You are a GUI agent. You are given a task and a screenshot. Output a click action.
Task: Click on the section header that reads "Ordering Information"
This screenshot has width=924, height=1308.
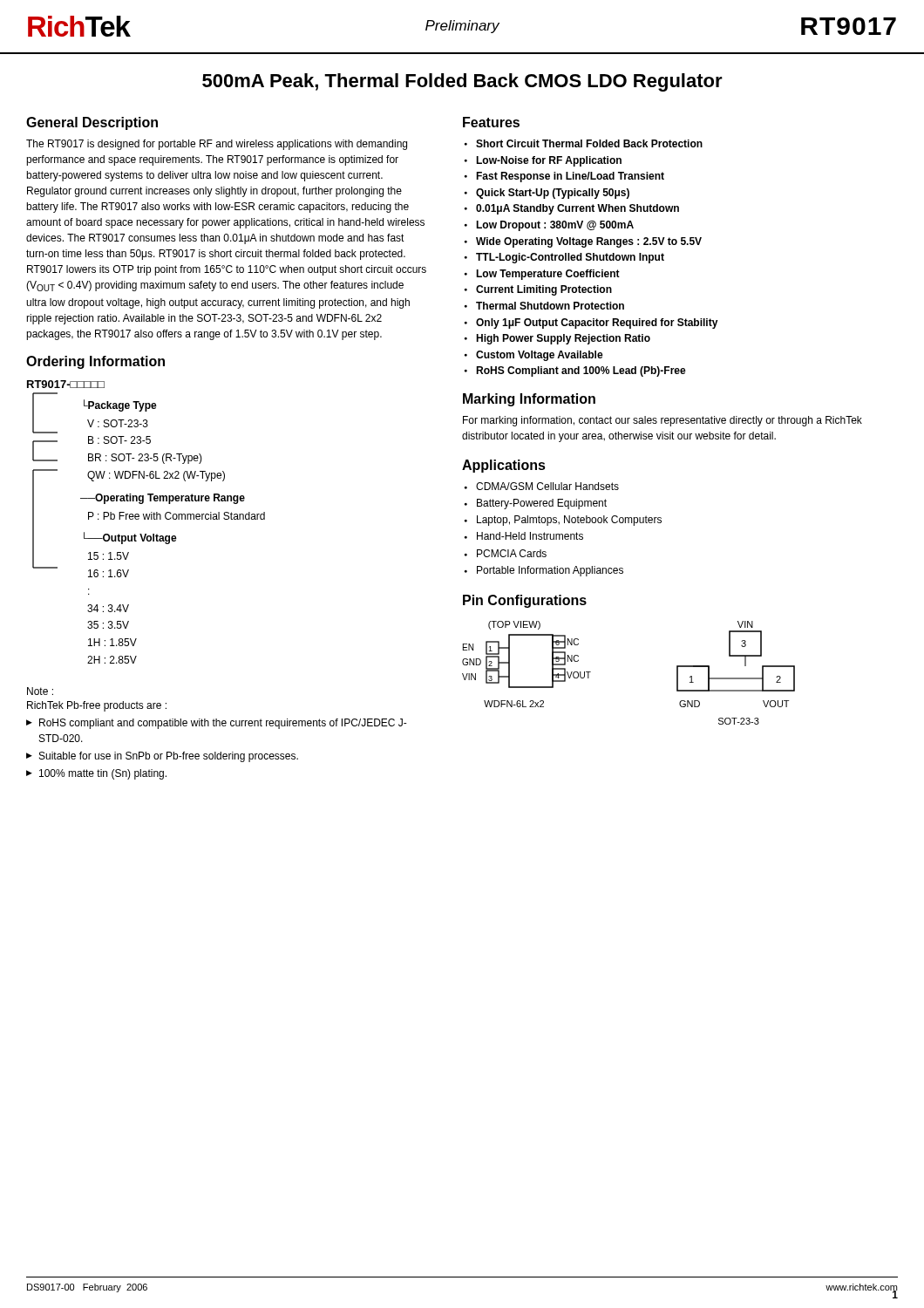click(96, 362)
